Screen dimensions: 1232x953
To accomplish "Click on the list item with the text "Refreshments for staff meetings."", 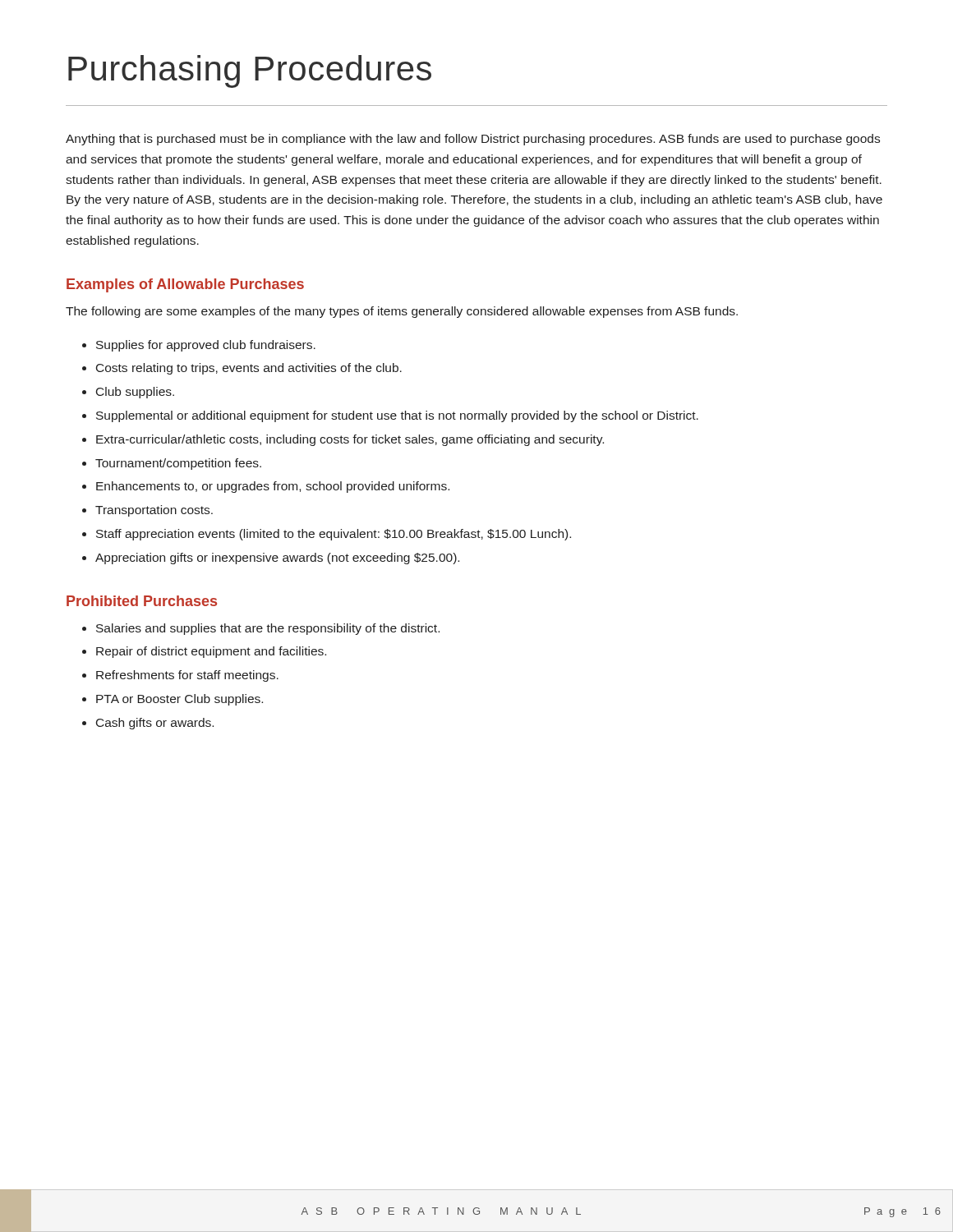I will tap(187, 675).
